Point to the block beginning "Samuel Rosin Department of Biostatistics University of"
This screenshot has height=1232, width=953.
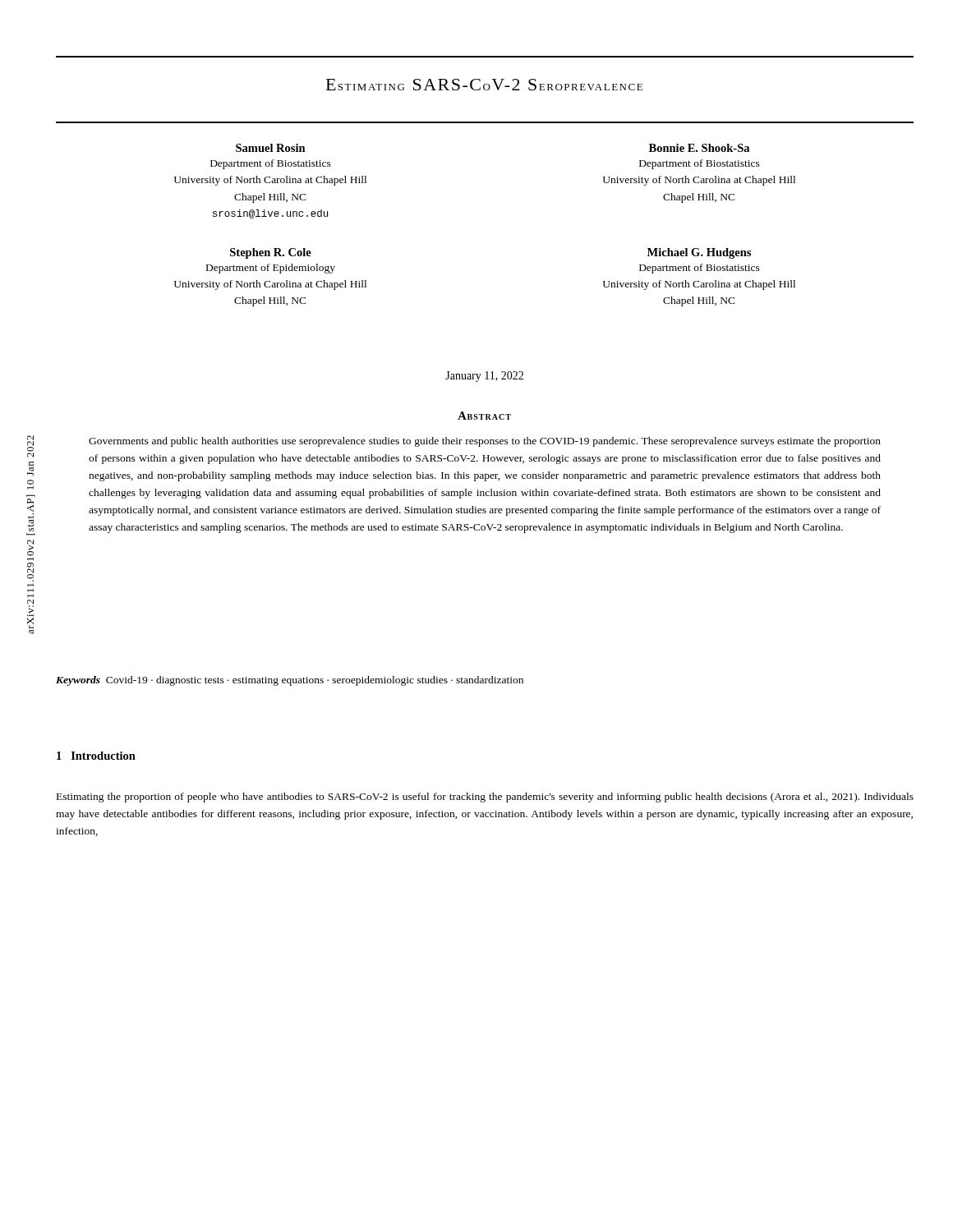coord(270,182)
